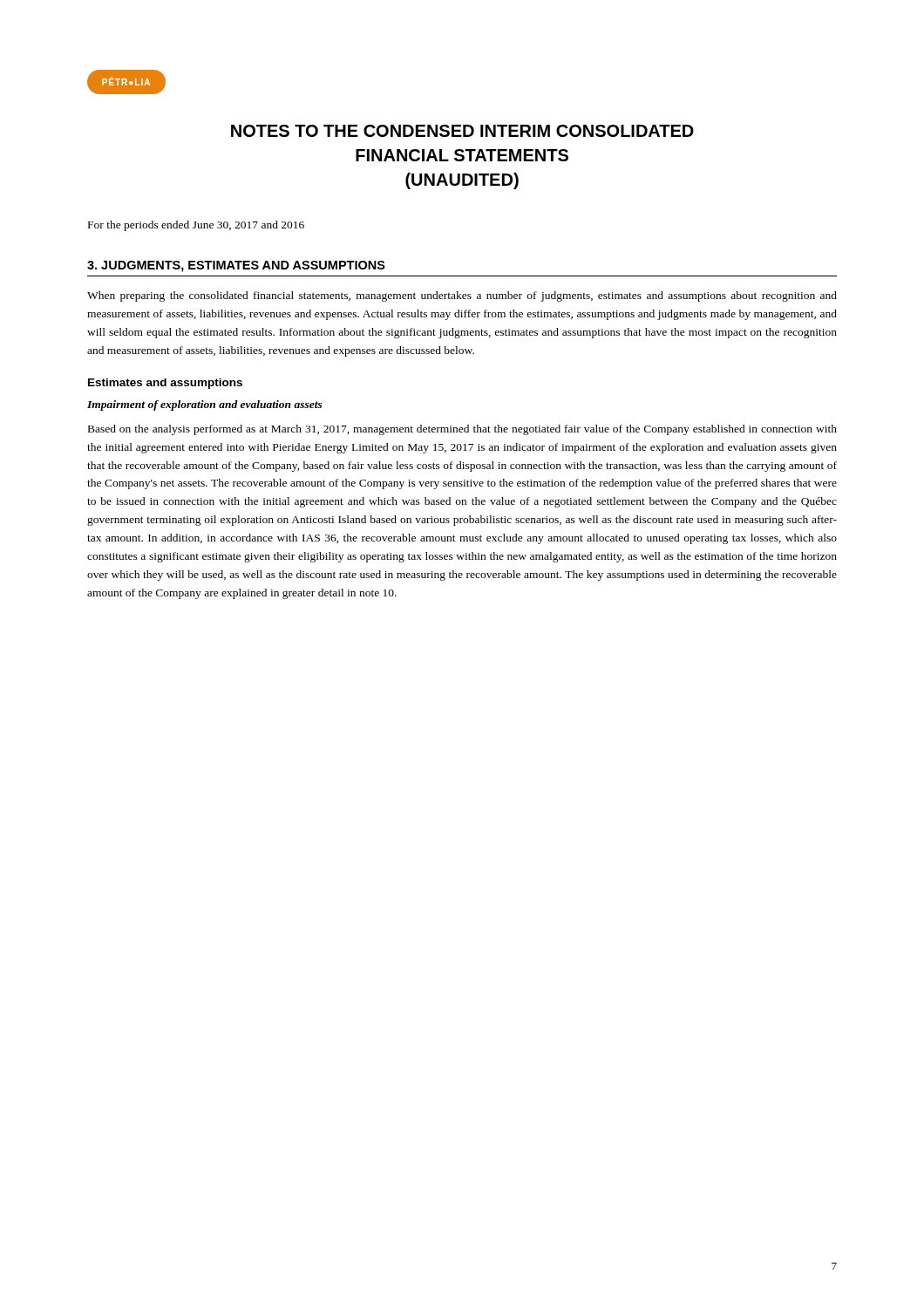Locate the text starting "3. JUDGMENTS, ESTIMATES AND ASSUMPTIONS"
This screenshot has width=924, height=1308.
236,265
